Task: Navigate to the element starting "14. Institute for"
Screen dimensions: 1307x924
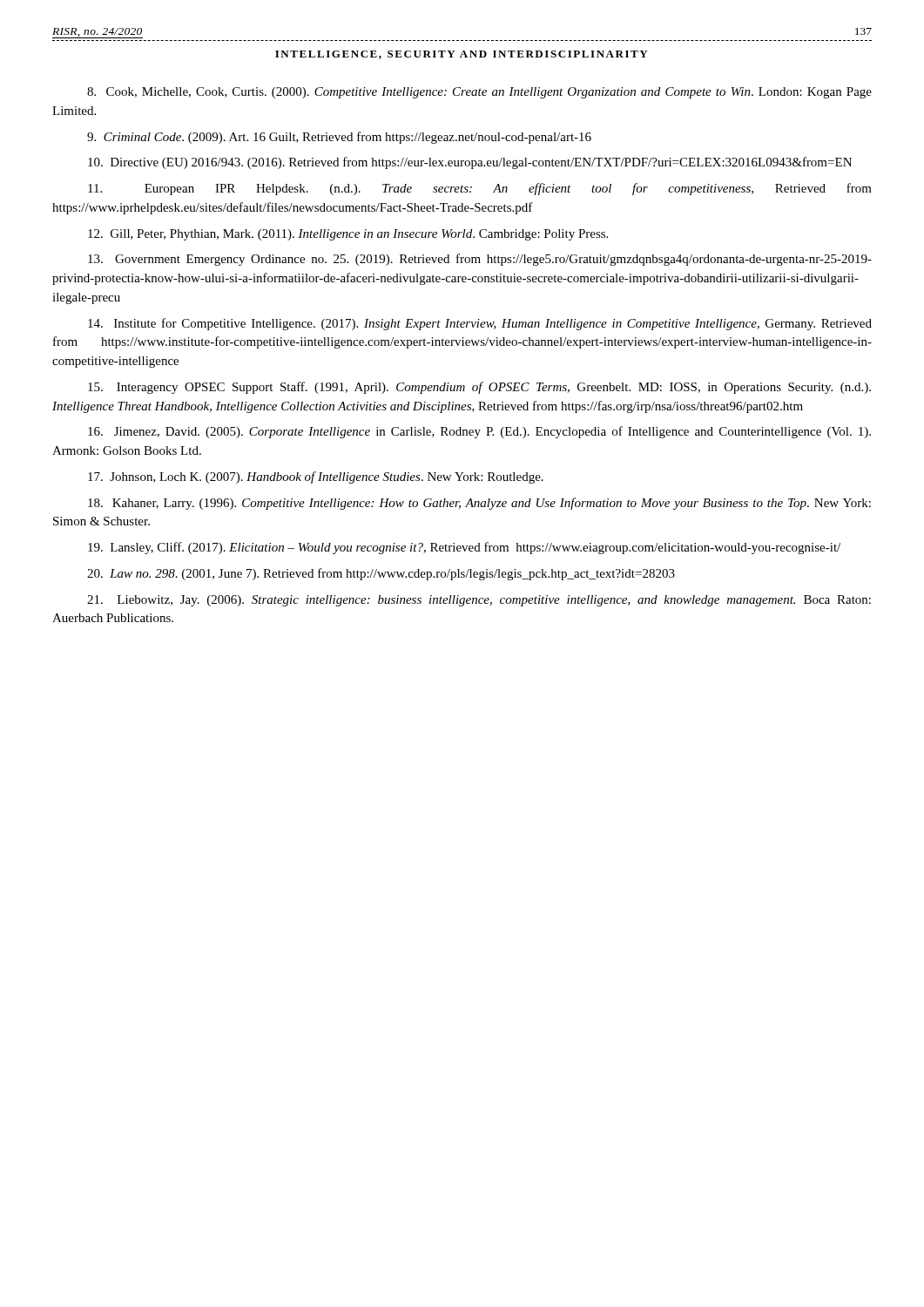Action: pos(462,342)
